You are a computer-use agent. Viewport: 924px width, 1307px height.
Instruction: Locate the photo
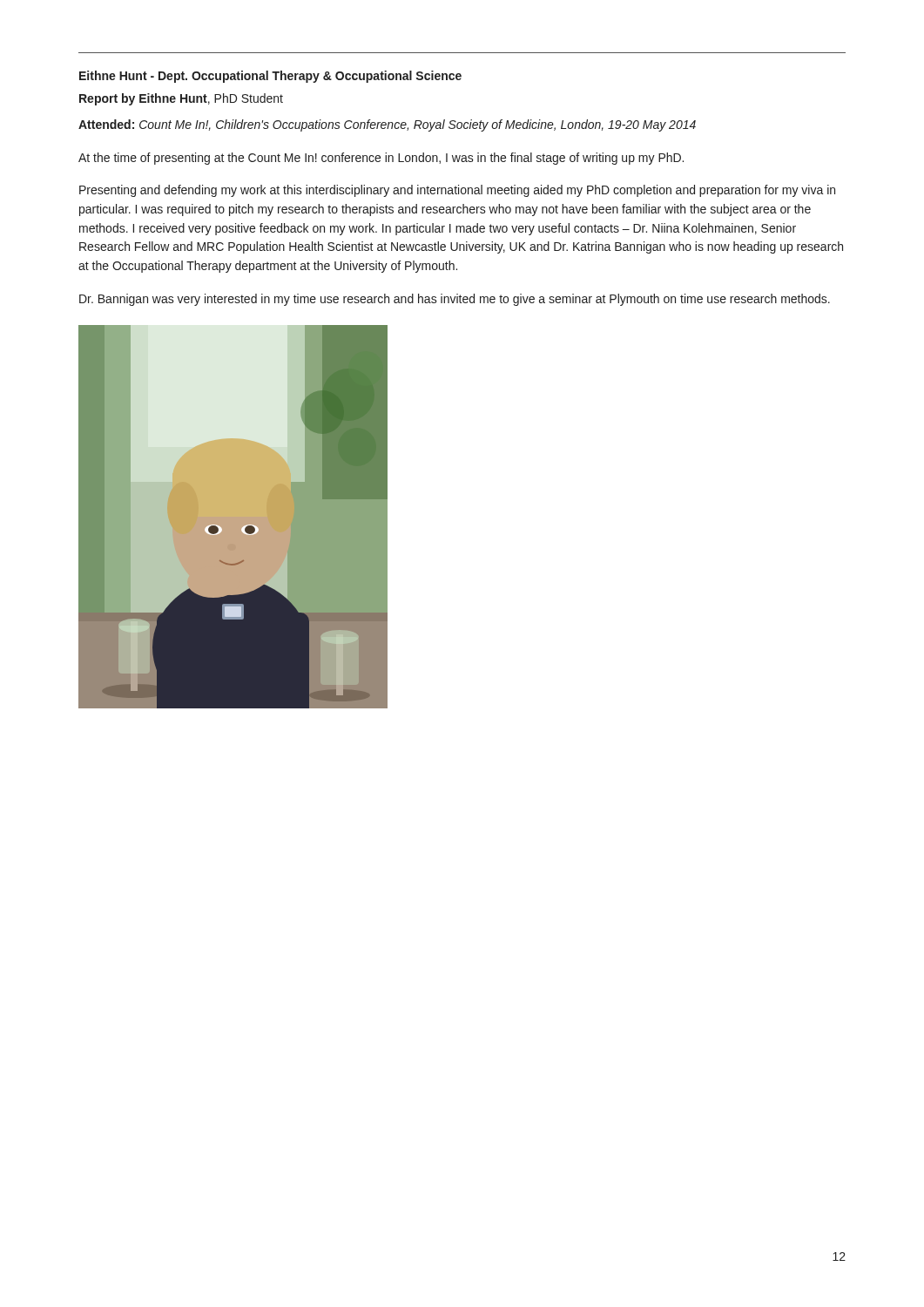pos(233,516)
